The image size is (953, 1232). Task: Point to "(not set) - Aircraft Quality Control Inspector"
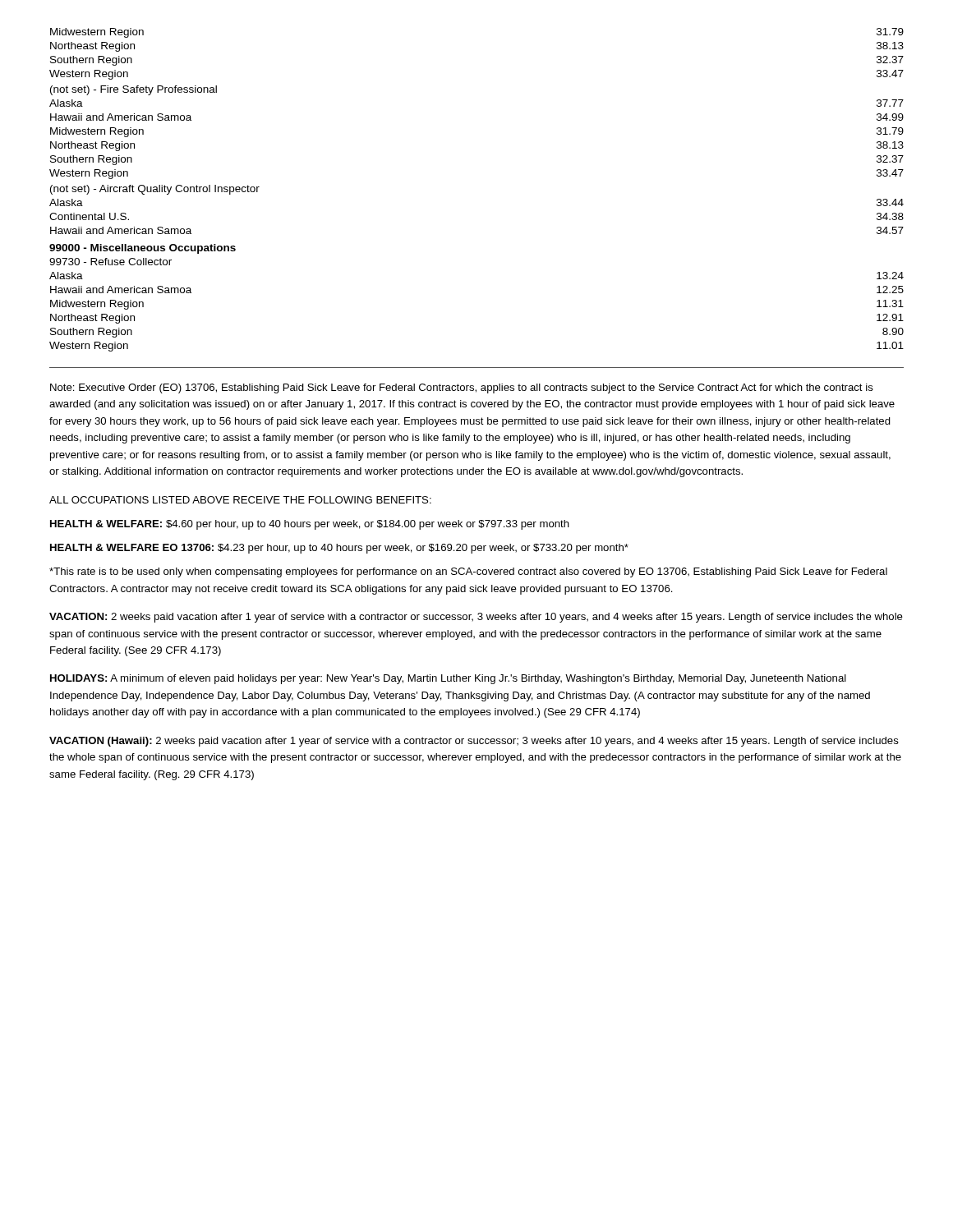tap(155, 190)
